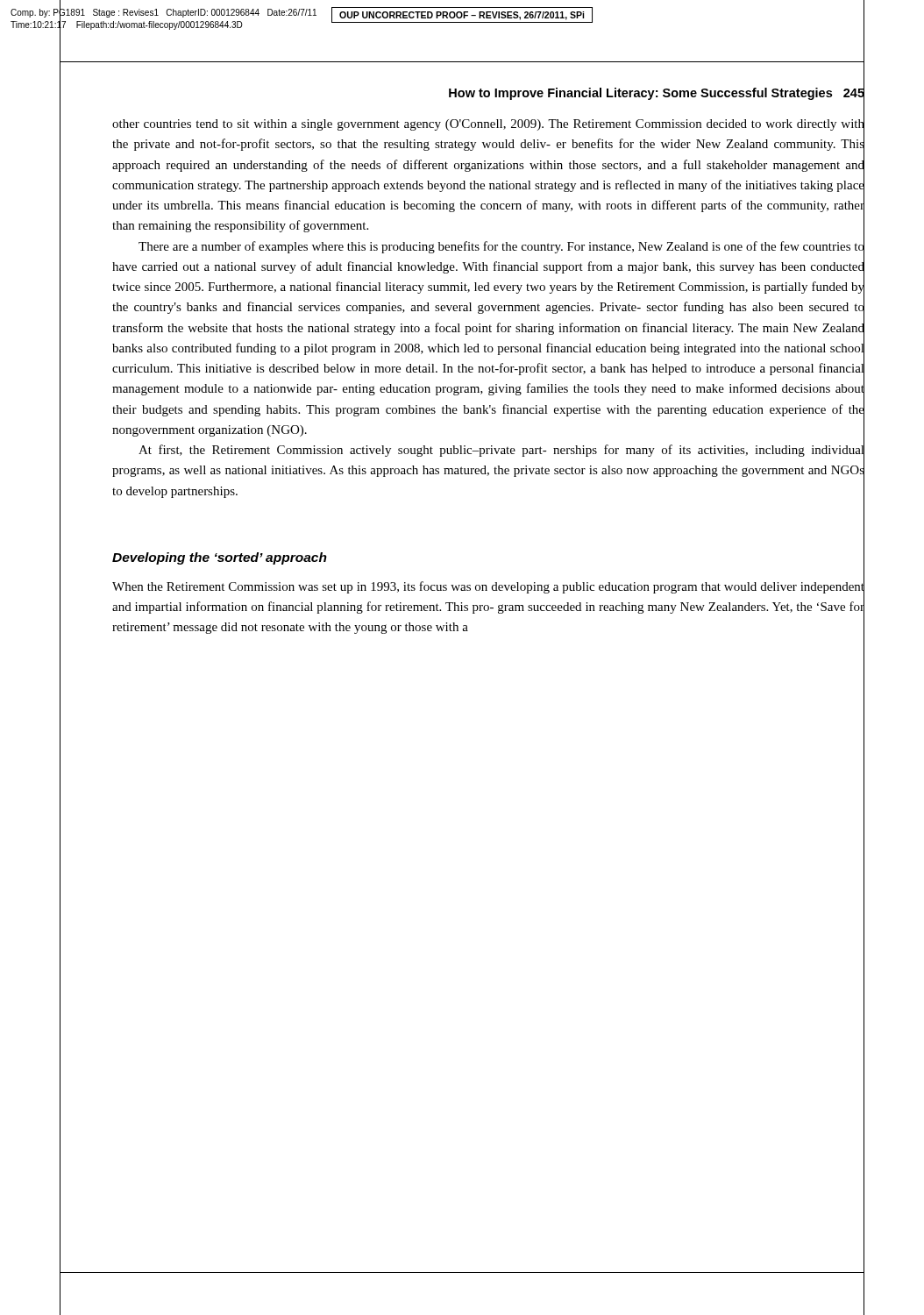Point to the element starting "Developing the ‘sorted’ approach"
This screenshot has width=924, height=1315.
220,557
